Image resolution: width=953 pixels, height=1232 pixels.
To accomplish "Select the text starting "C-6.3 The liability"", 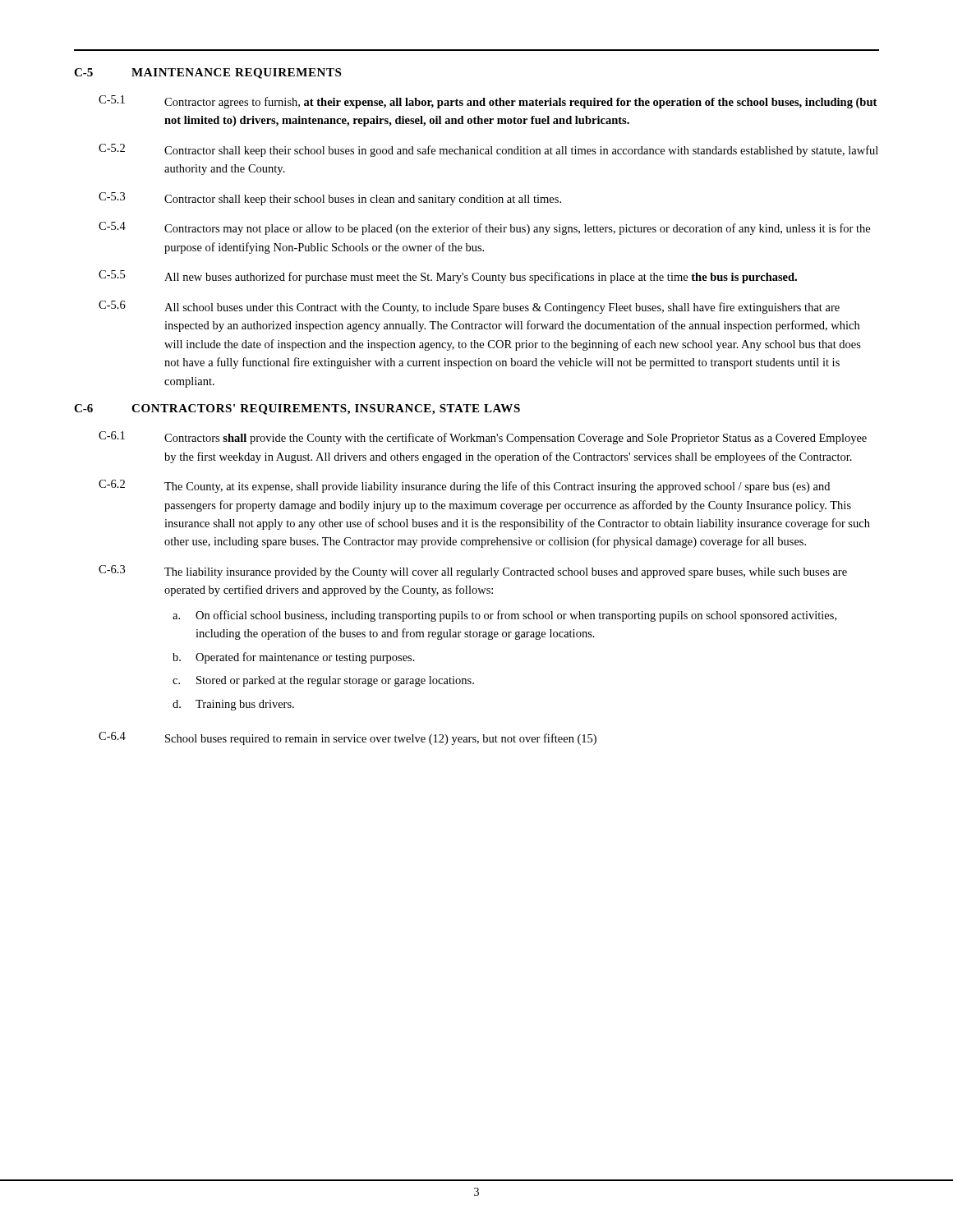I will point(489,640).
